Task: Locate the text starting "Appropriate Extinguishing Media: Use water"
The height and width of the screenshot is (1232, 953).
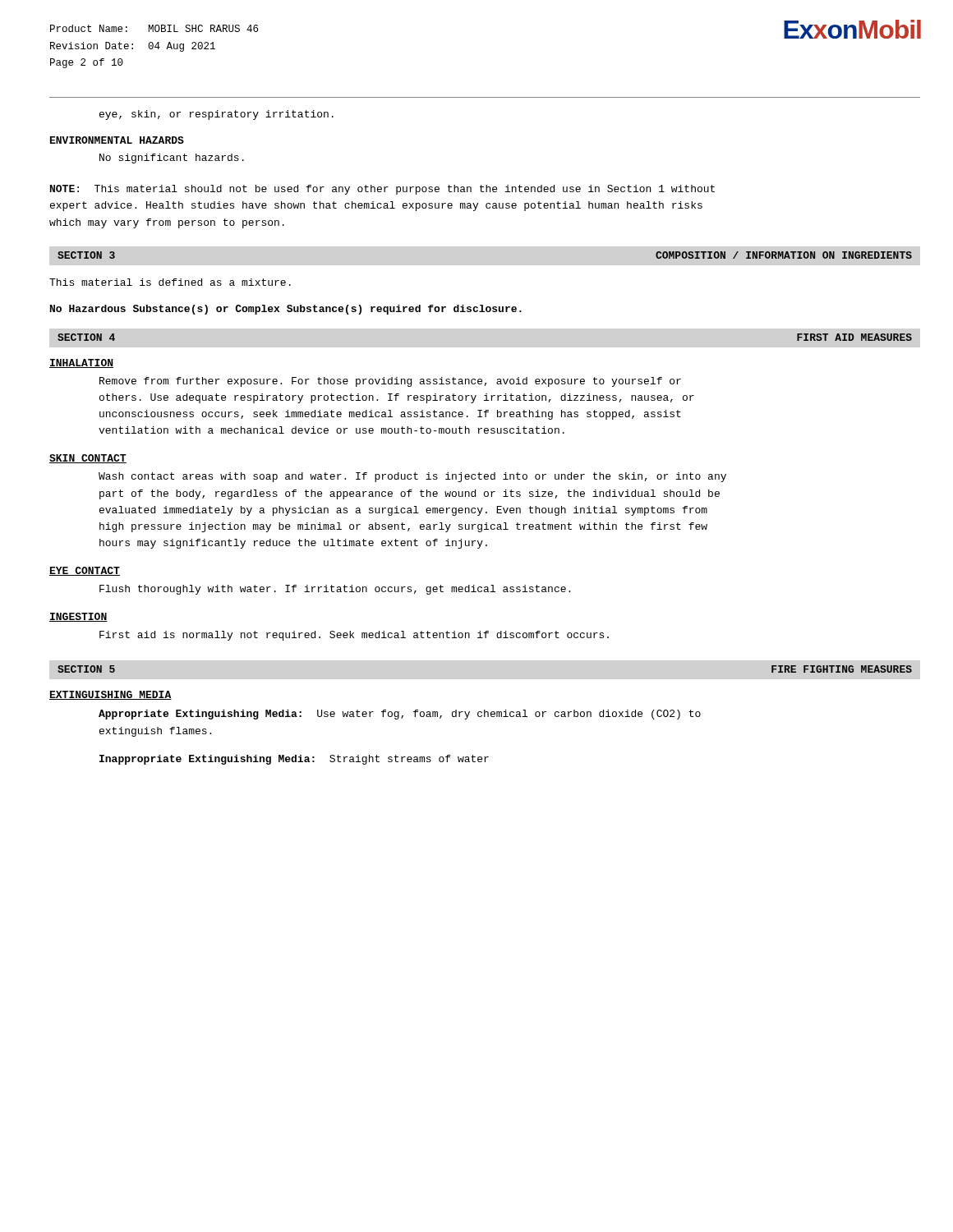Action: click(400, 723)
